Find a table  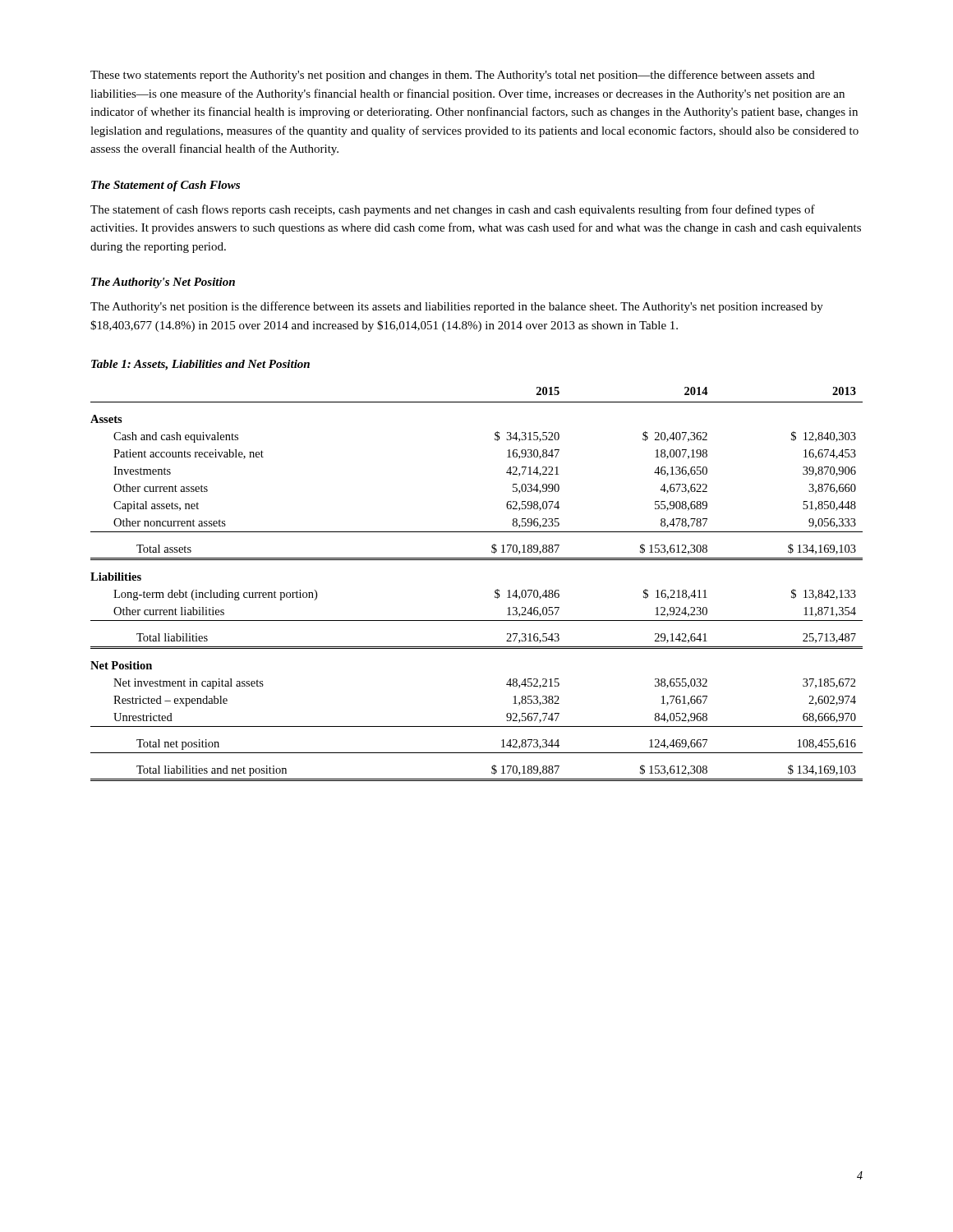[x=476, y=582]
